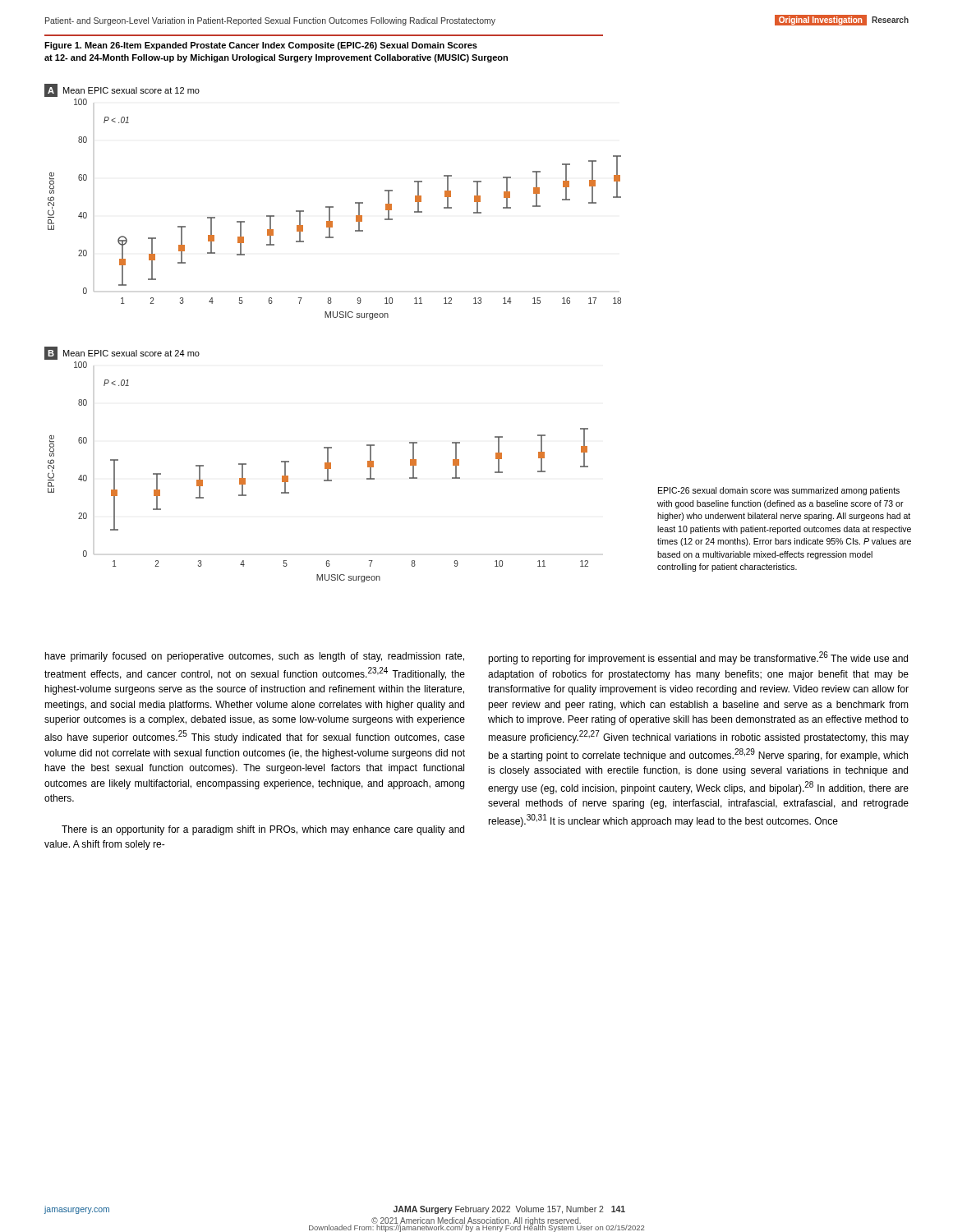Click the caption that begins "Figure 1. Mean 26-Item Expanded Prostate Cancer"
Viewport: 953px width, 1232px height.
click(x=324, y=52)
